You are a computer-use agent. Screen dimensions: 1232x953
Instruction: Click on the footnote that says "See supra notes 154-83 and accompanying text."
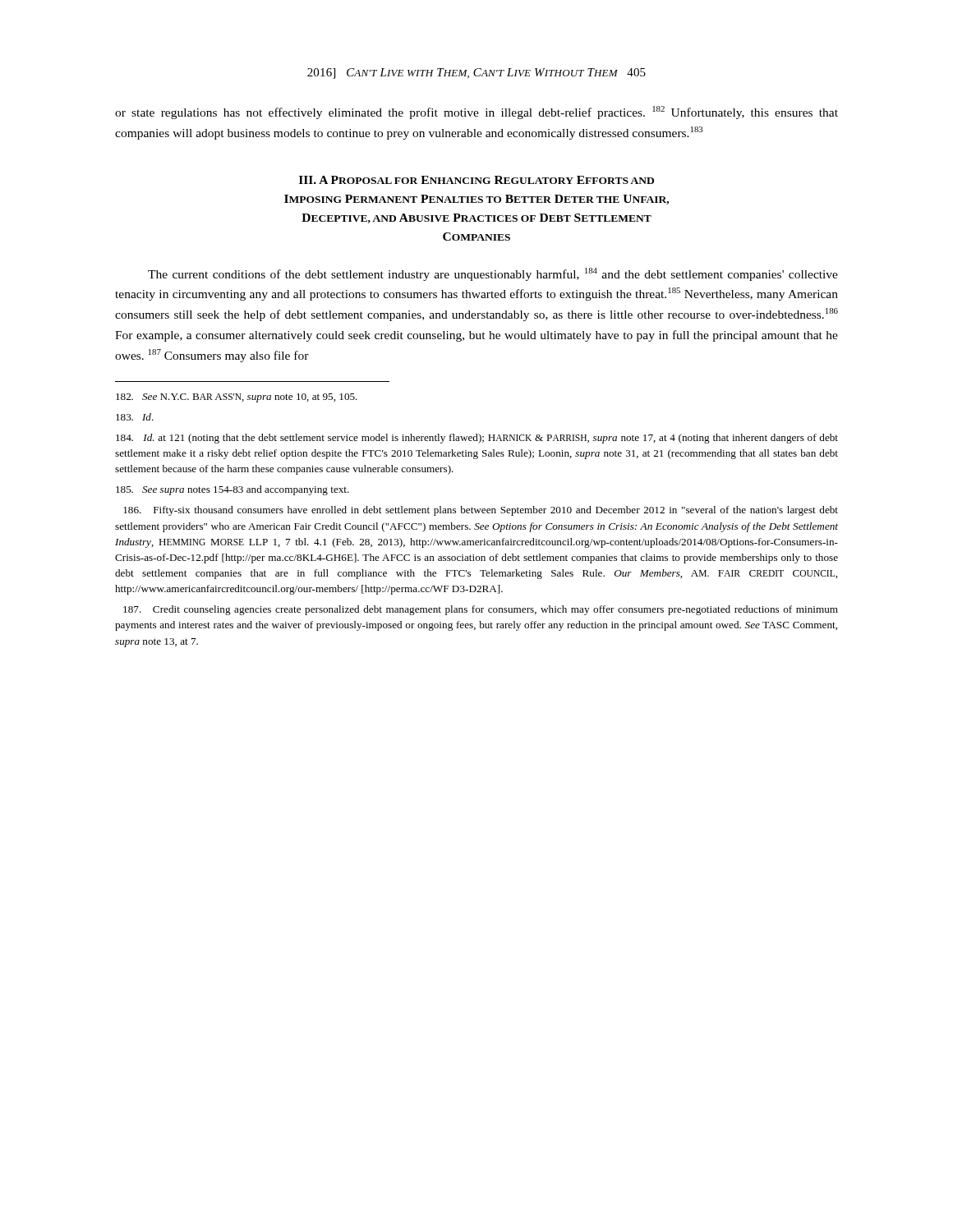(x=232, y=489)
